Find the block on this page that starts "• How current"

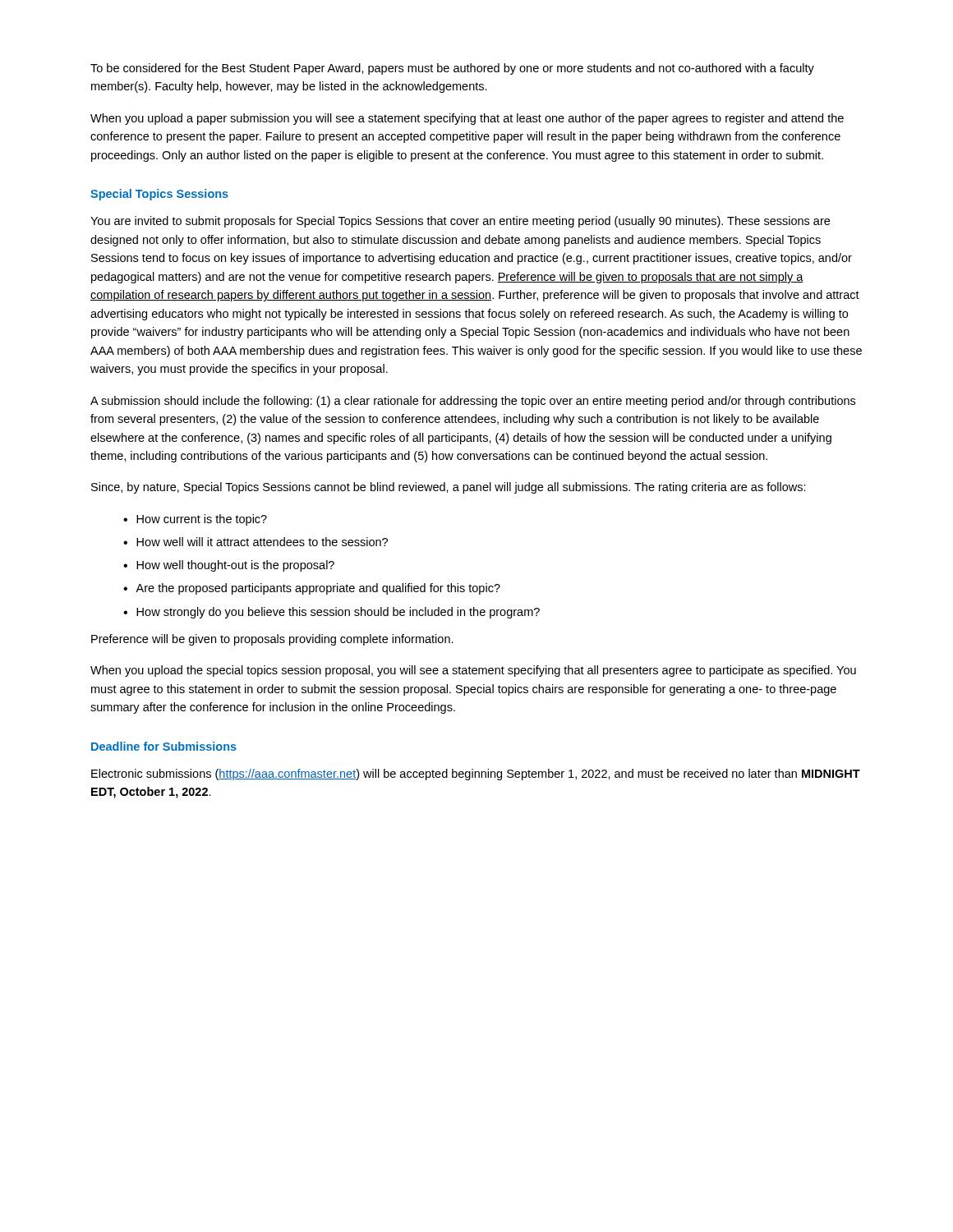(x=195, y=519)
